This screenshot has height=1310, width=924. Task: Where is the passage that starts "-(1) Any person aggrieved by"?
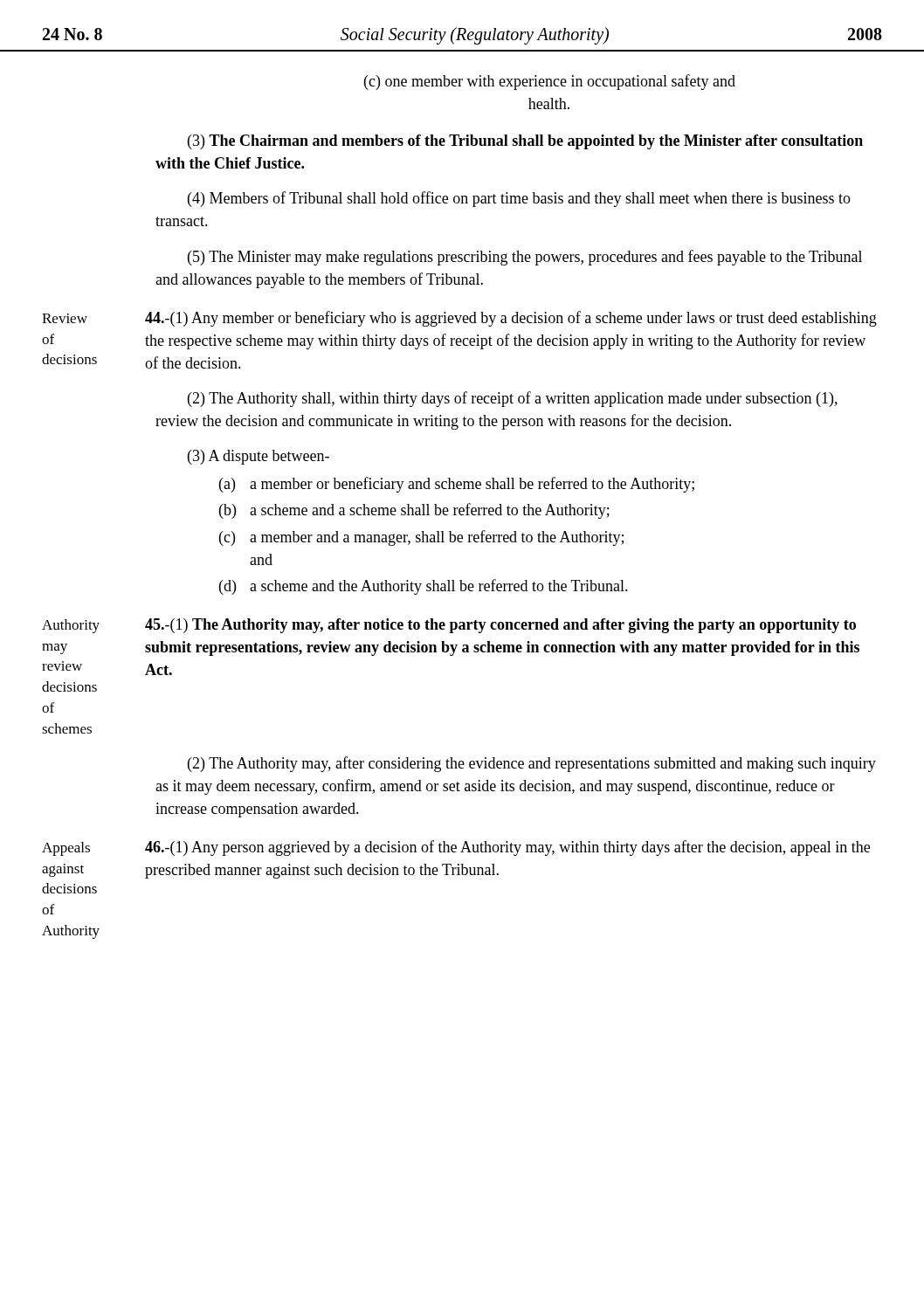[x=508, y=858]
